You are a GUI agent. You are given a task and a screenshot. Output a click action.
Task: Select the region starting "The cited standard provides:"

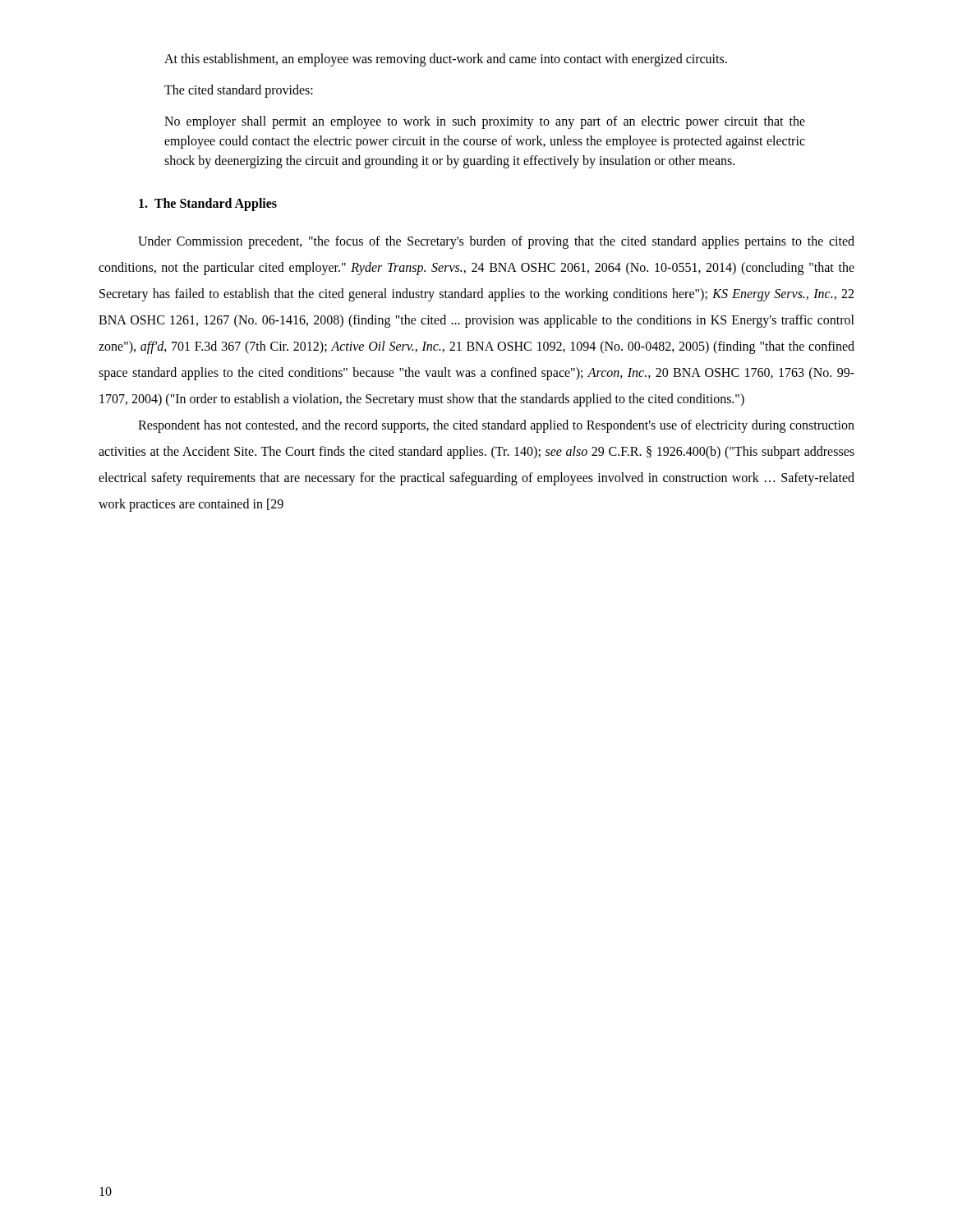[239, 90]
